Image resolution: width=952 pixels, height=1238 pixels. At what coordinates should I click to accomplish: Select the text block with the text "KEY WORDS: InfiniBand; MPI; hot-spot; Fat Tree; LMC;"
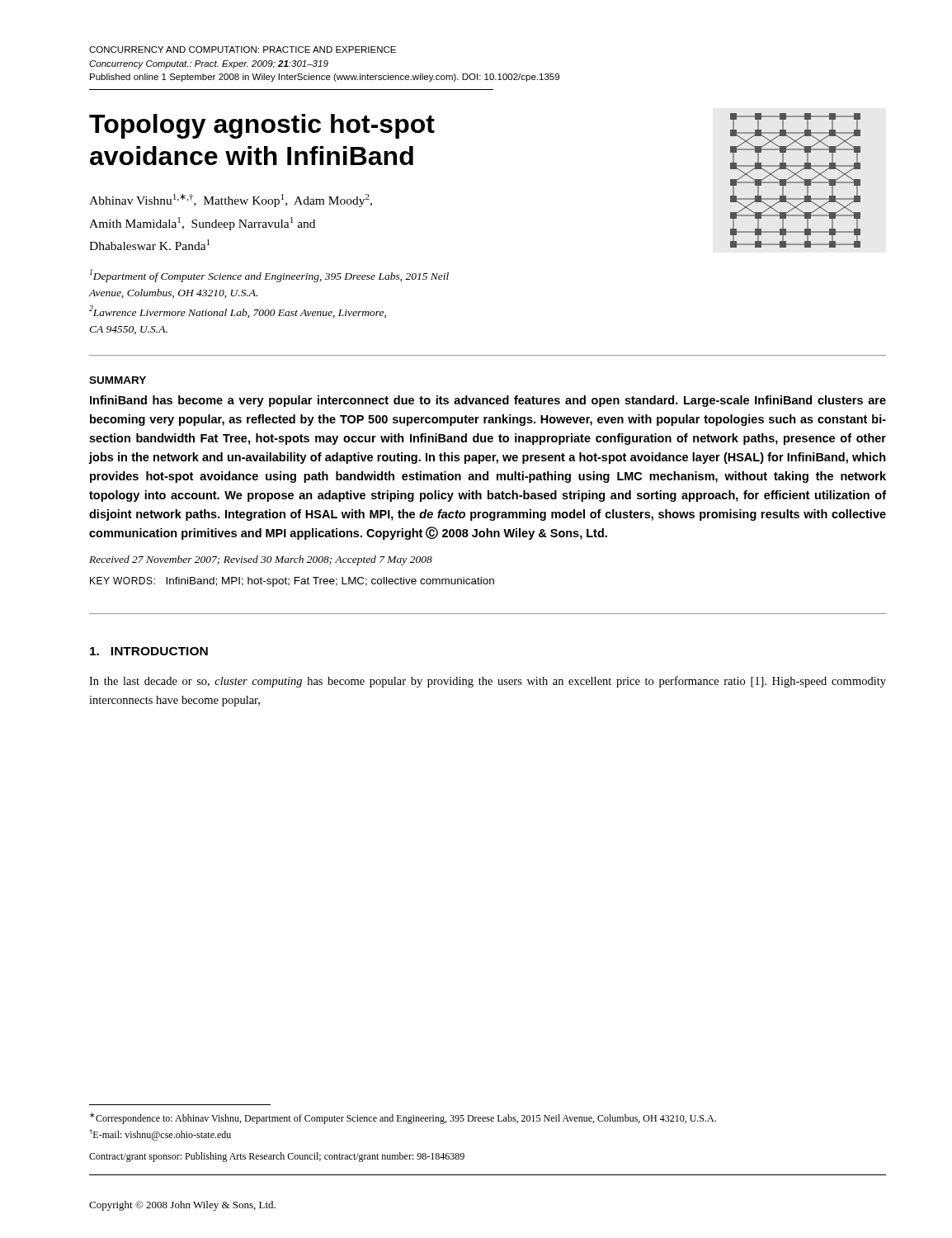coord(292,580)
